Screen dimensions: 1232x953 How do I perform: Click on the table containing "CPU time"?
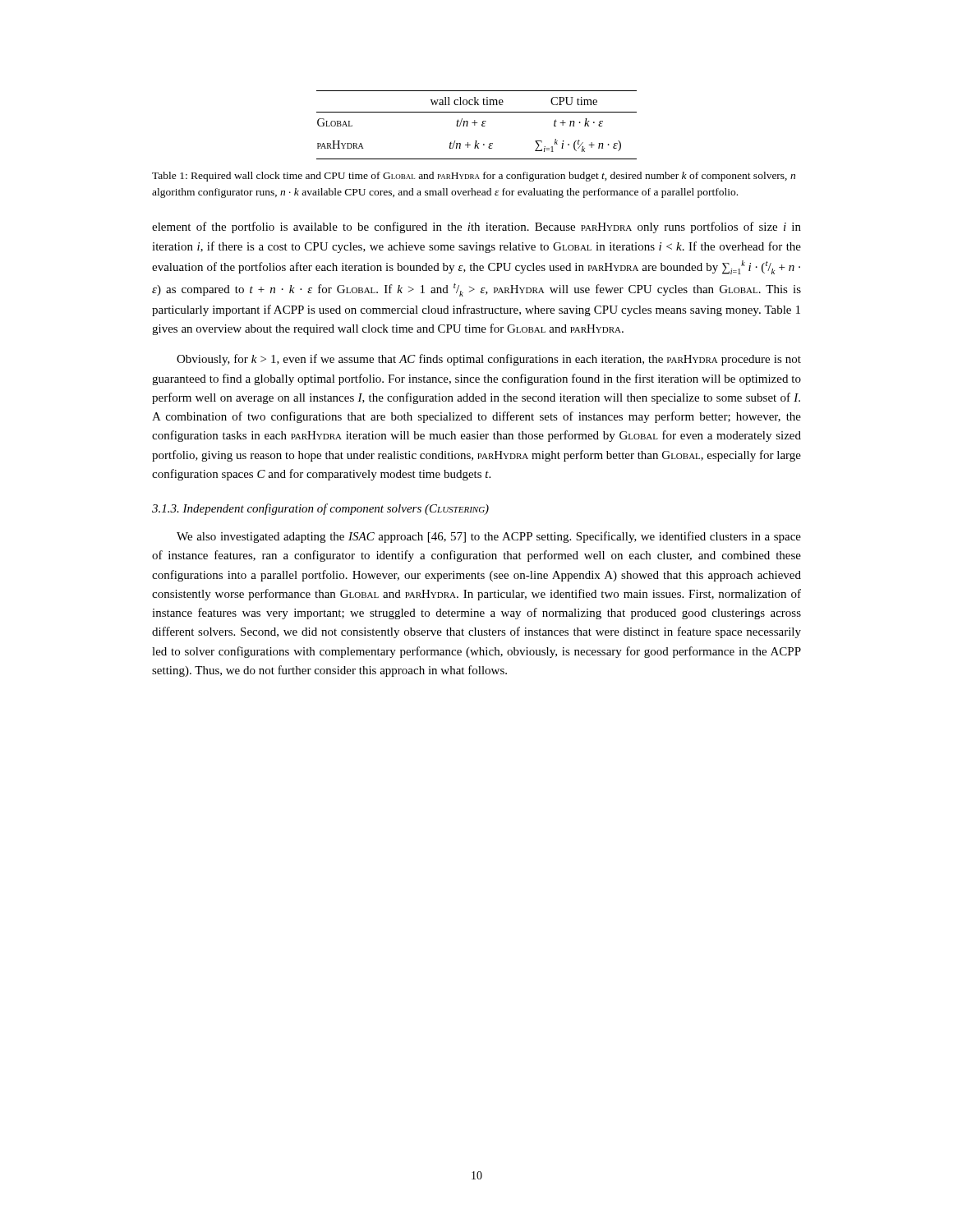click(x=476, y=125)
